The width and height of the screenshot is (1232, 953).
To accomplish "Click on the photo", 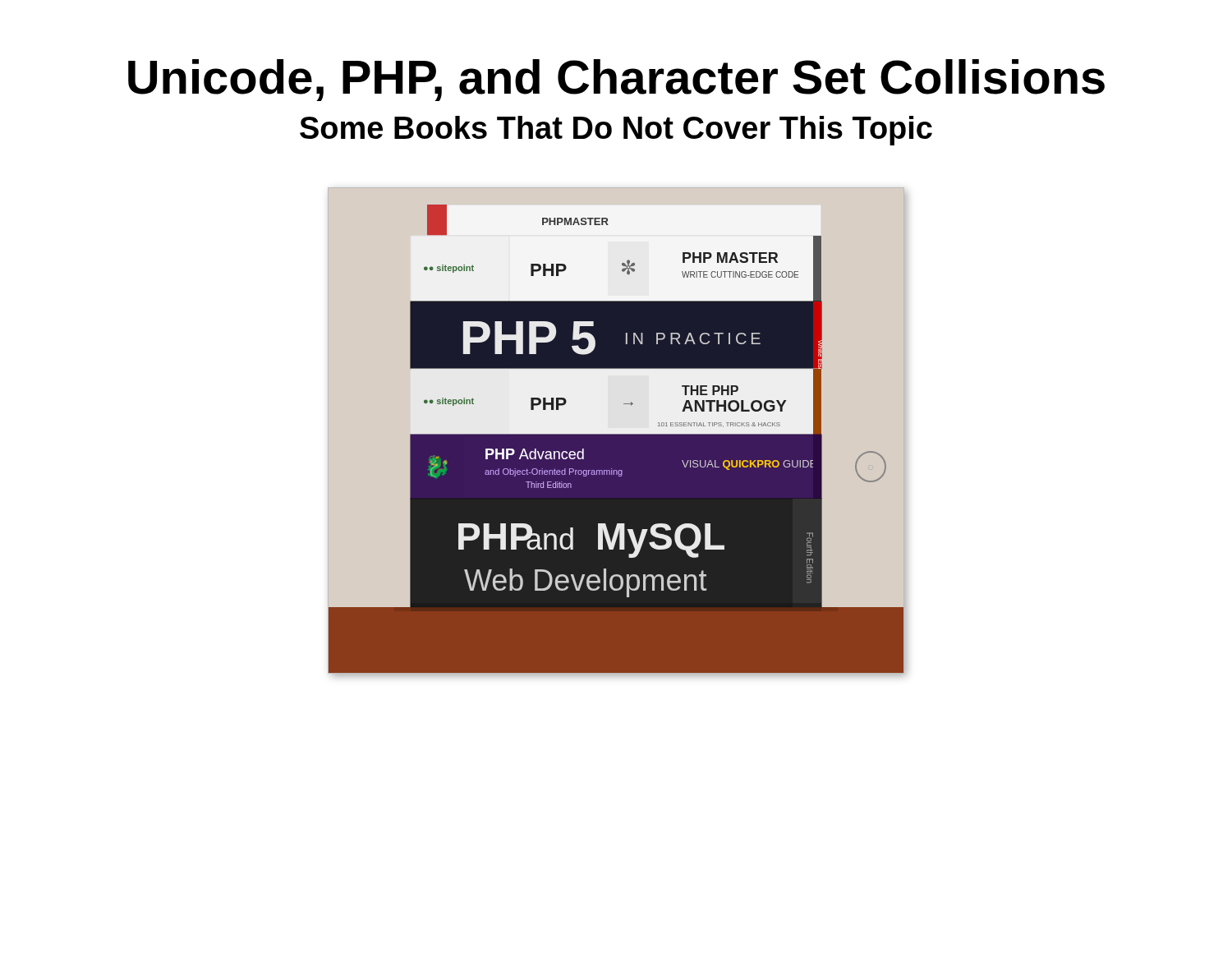I will coord(616,431).
